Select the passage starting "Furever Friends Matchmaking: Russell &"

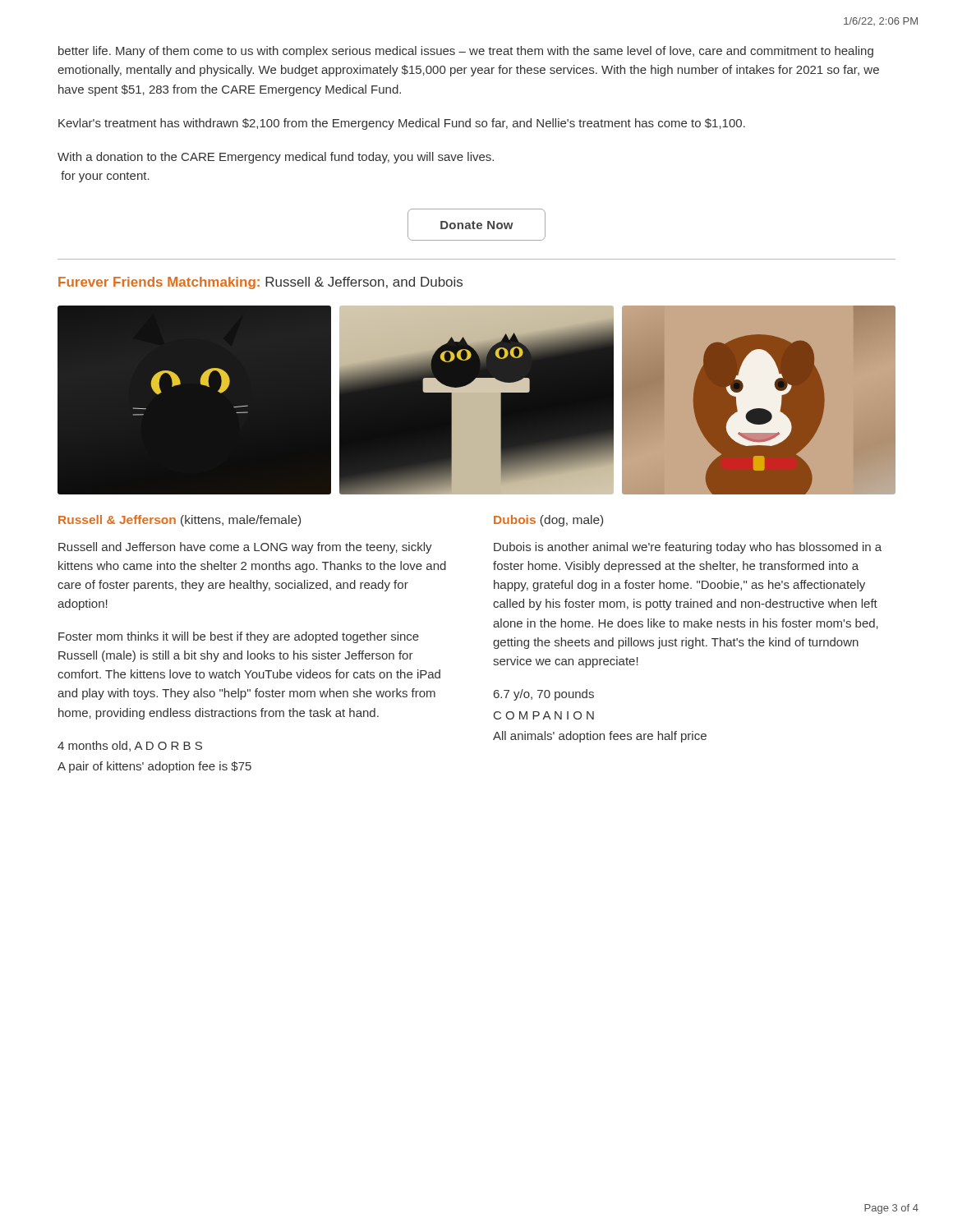click(x=260, y=282)
